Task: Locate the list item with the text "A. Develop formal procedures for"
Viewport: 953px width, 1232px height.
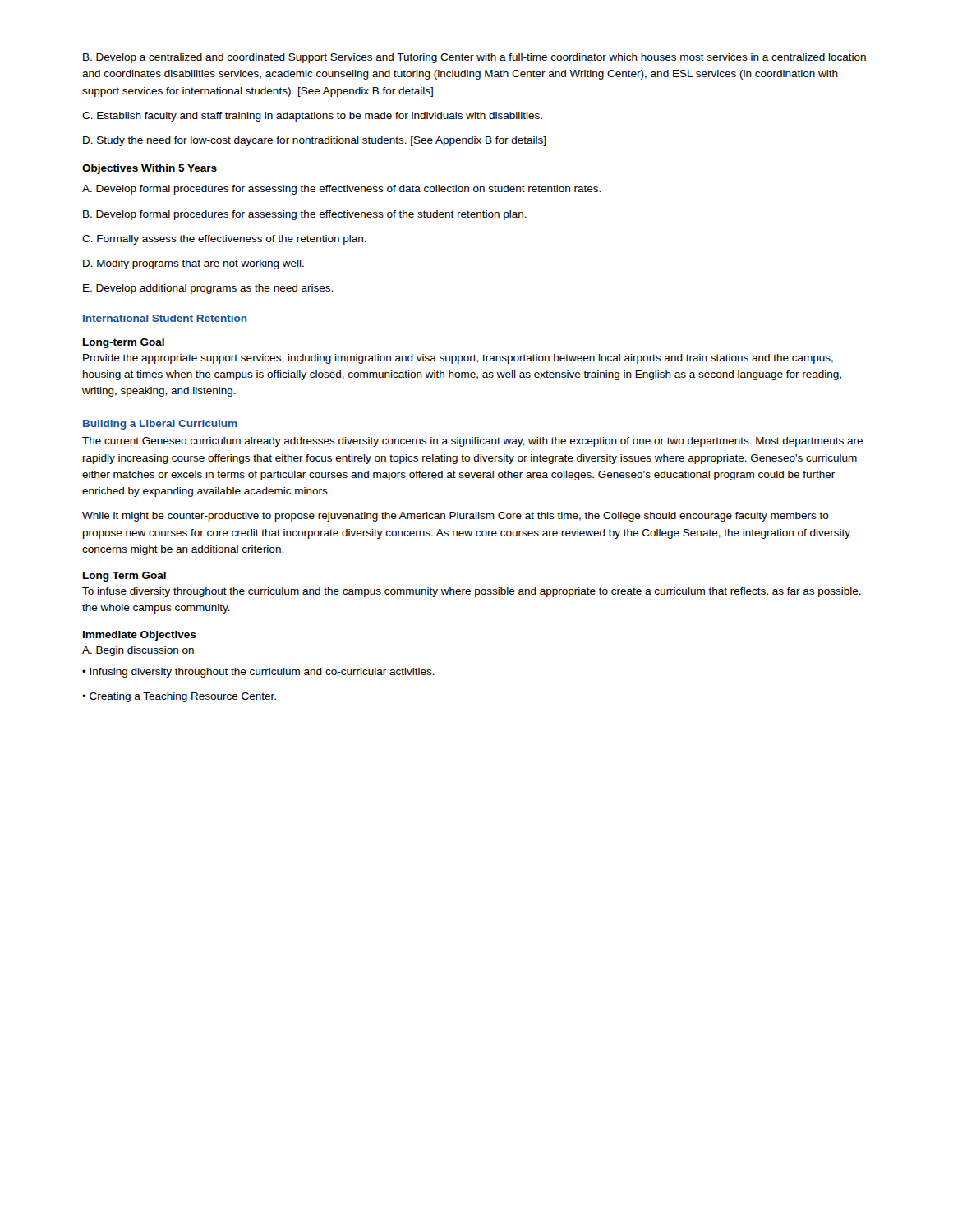Action: tap(342, 189)
